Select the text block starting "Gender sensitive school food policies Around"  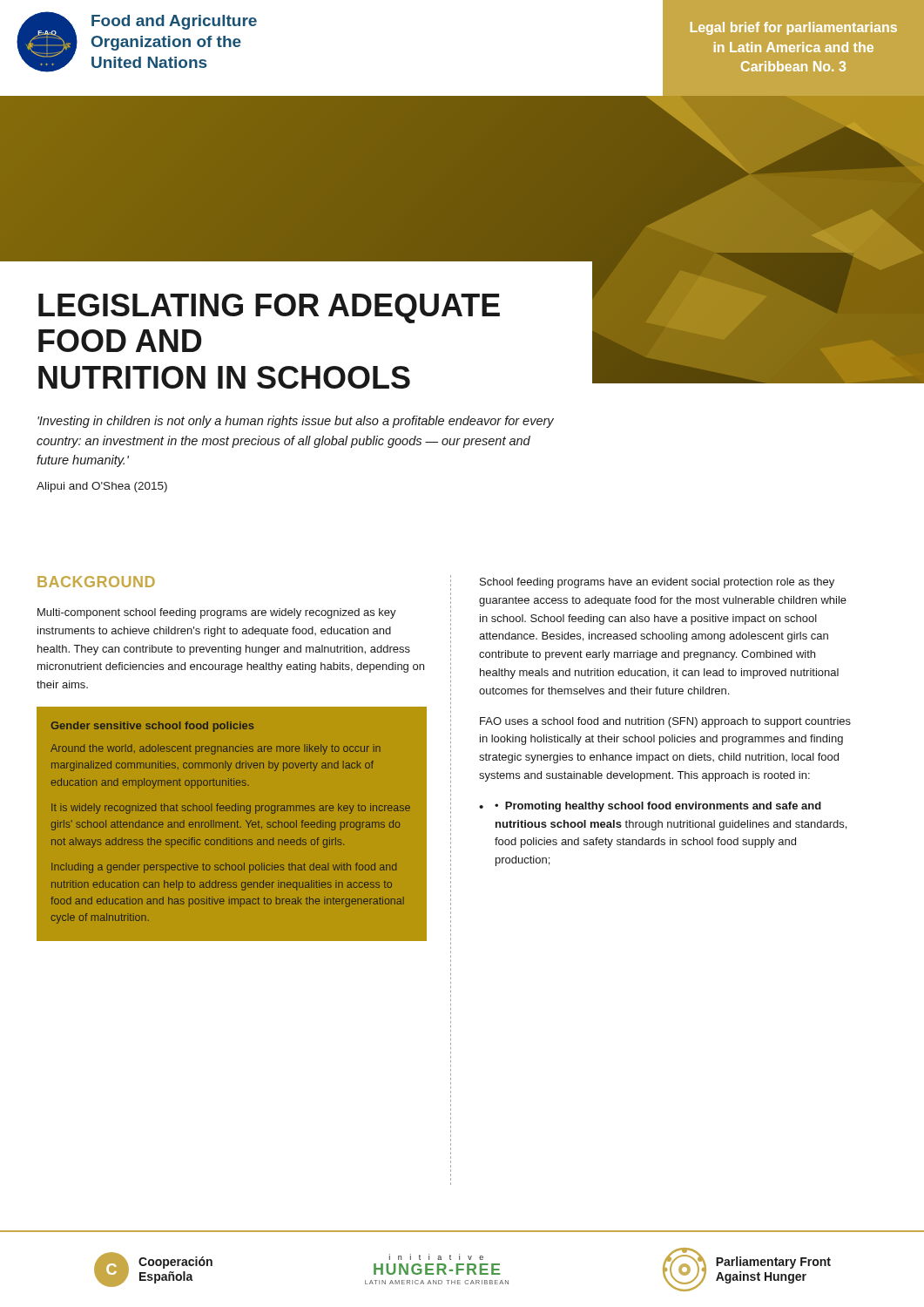(x=232, y=823)
